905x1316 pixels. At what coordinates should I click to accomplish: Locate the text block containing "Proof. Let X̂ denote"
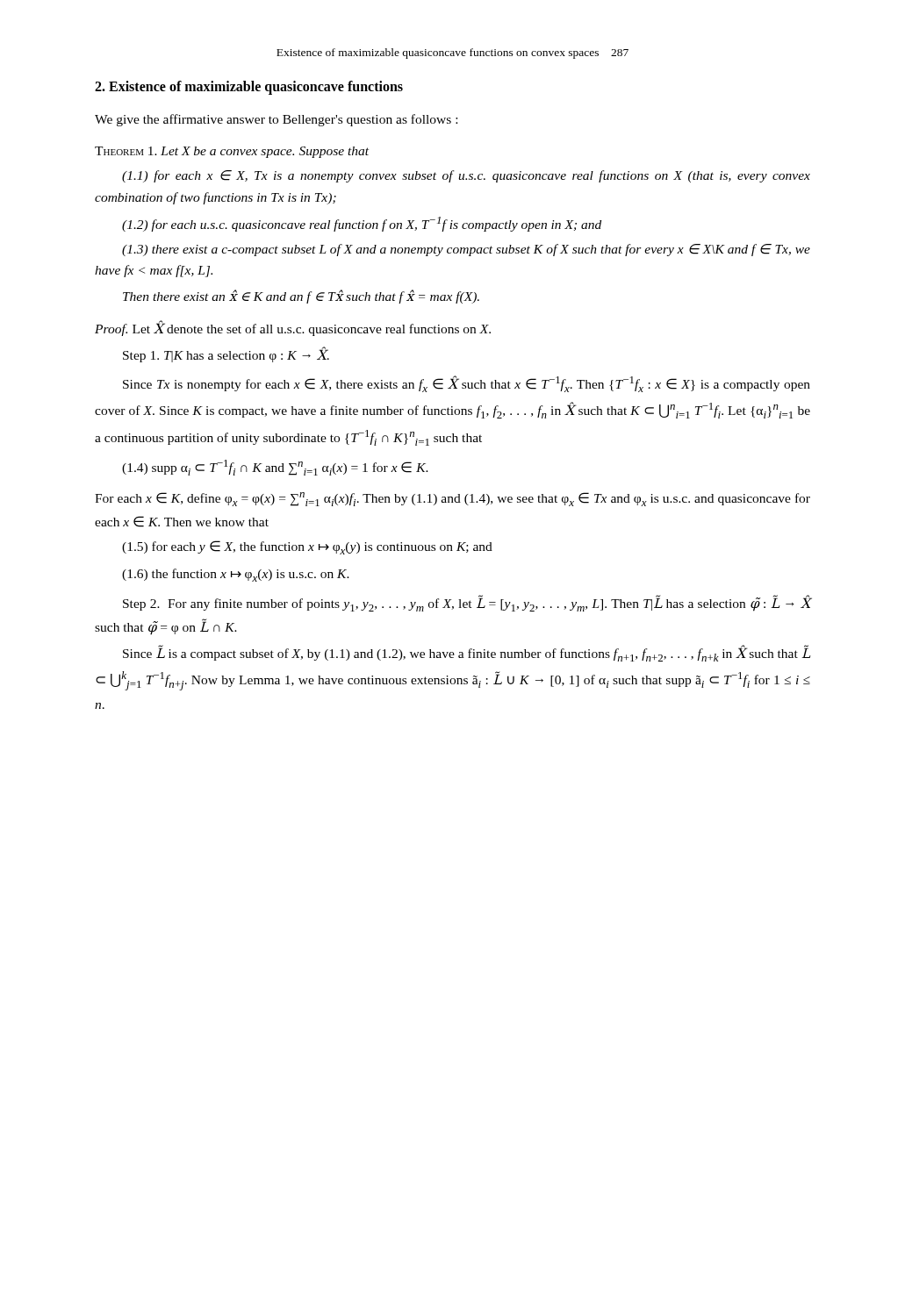tap(293, 328)
